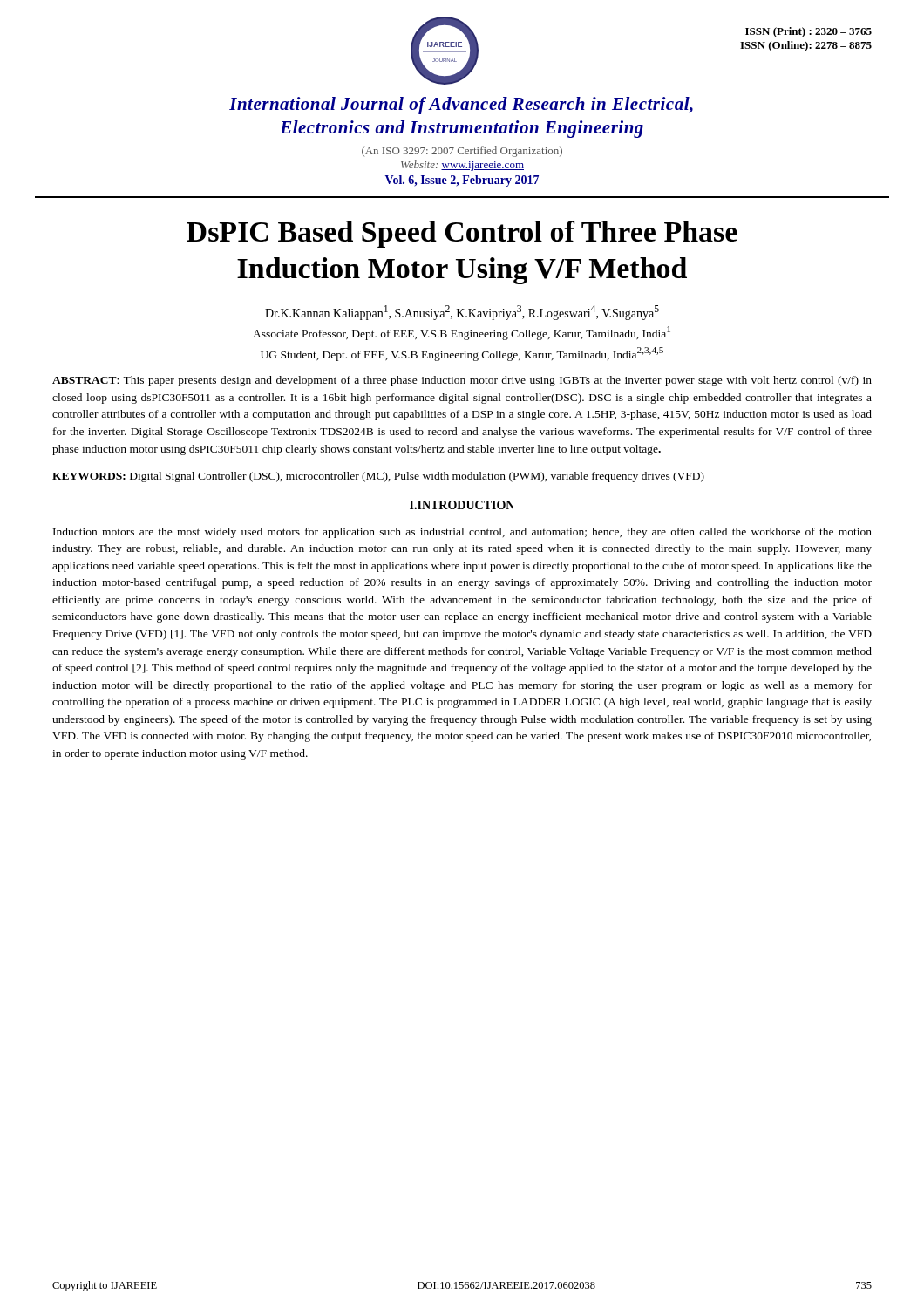Select the text block containing "Associate Professor, Dept. of"

coord(462,332)
